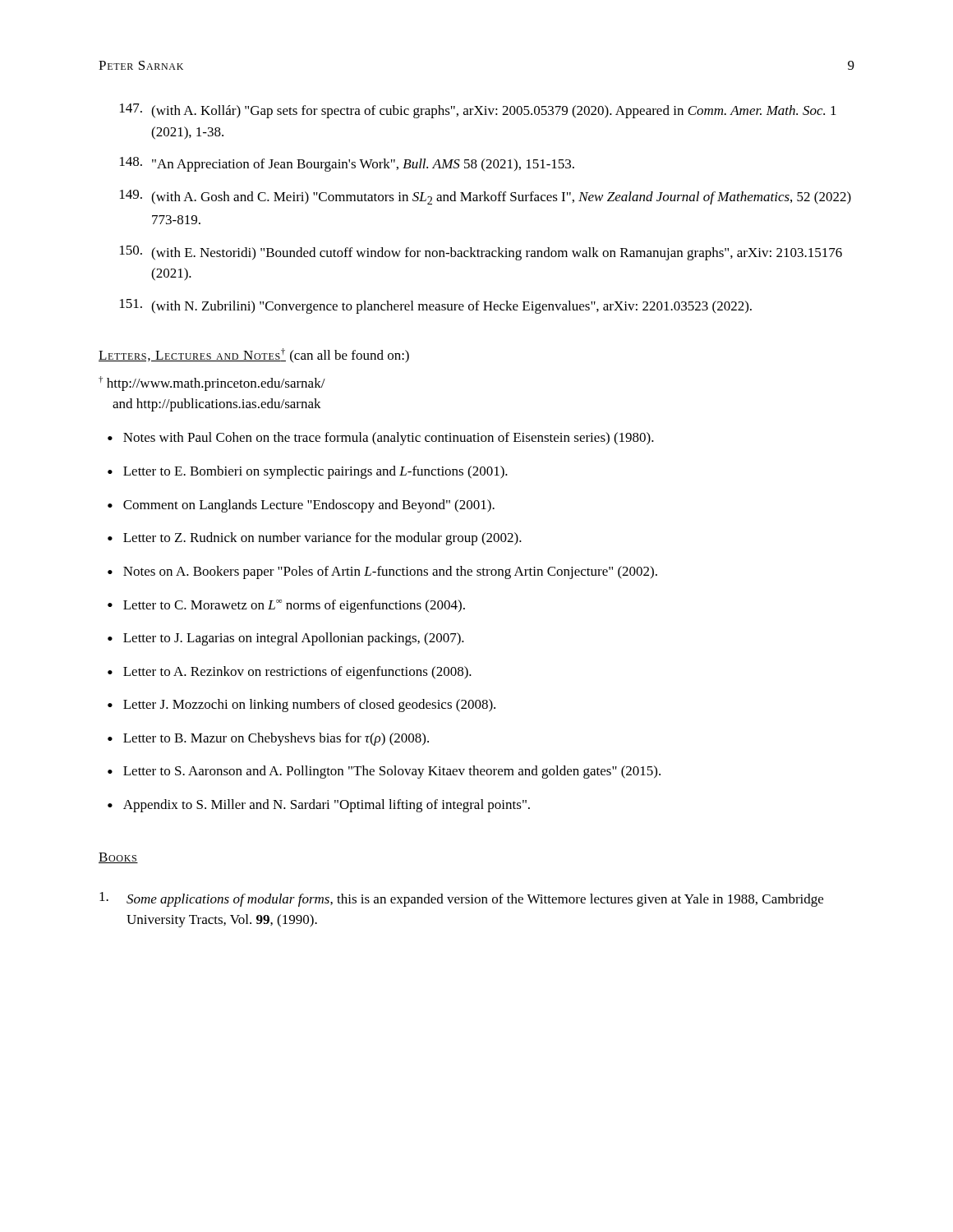953x1232 pixels.
Task: Find the list item with the text "• Letter to C. Morawetz on L∞"
Action: coord(286,606)
